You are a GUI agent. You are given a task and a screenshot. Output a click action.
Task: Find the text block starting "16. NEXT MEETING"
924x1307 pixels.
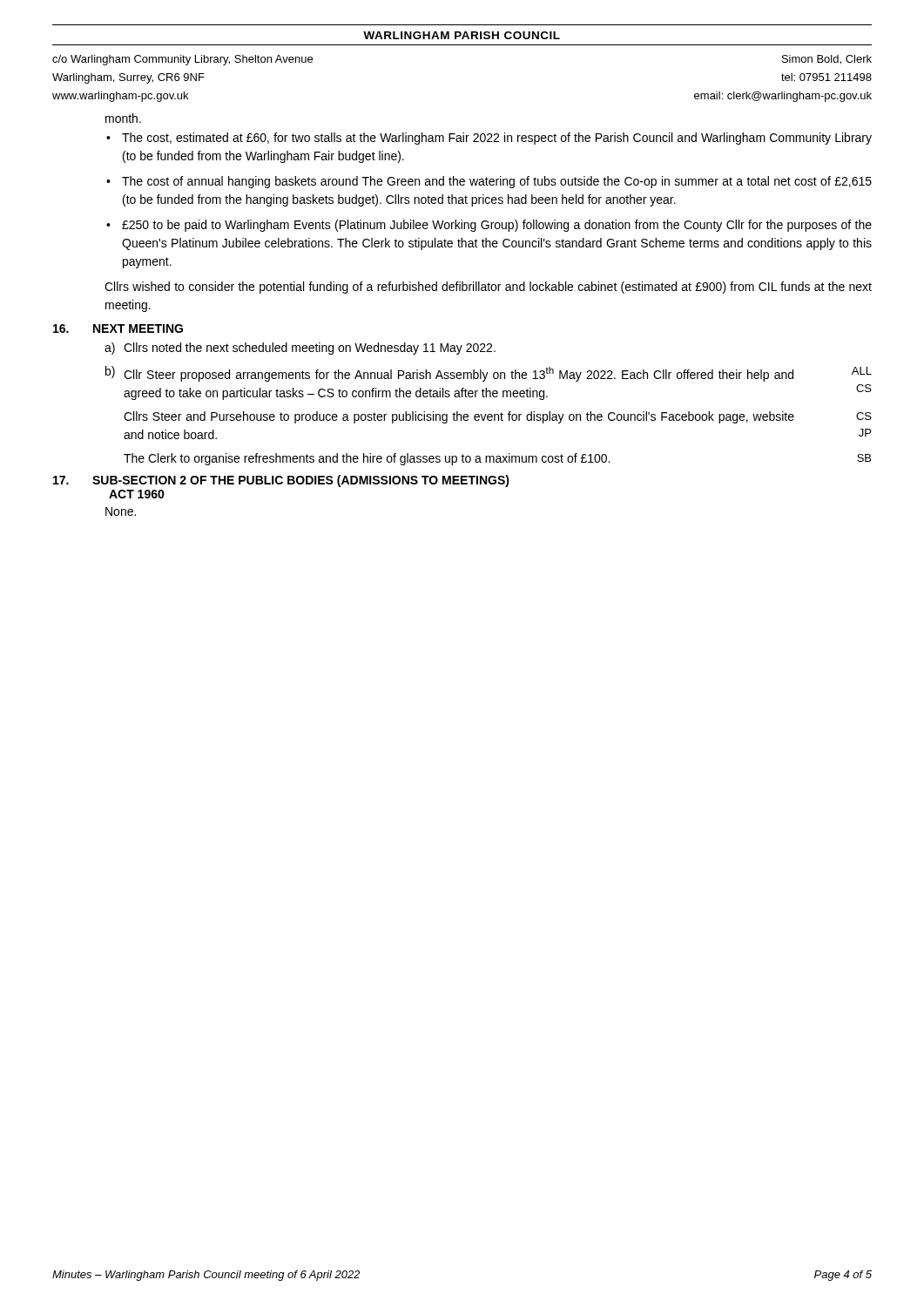click(x=118, y=329)
